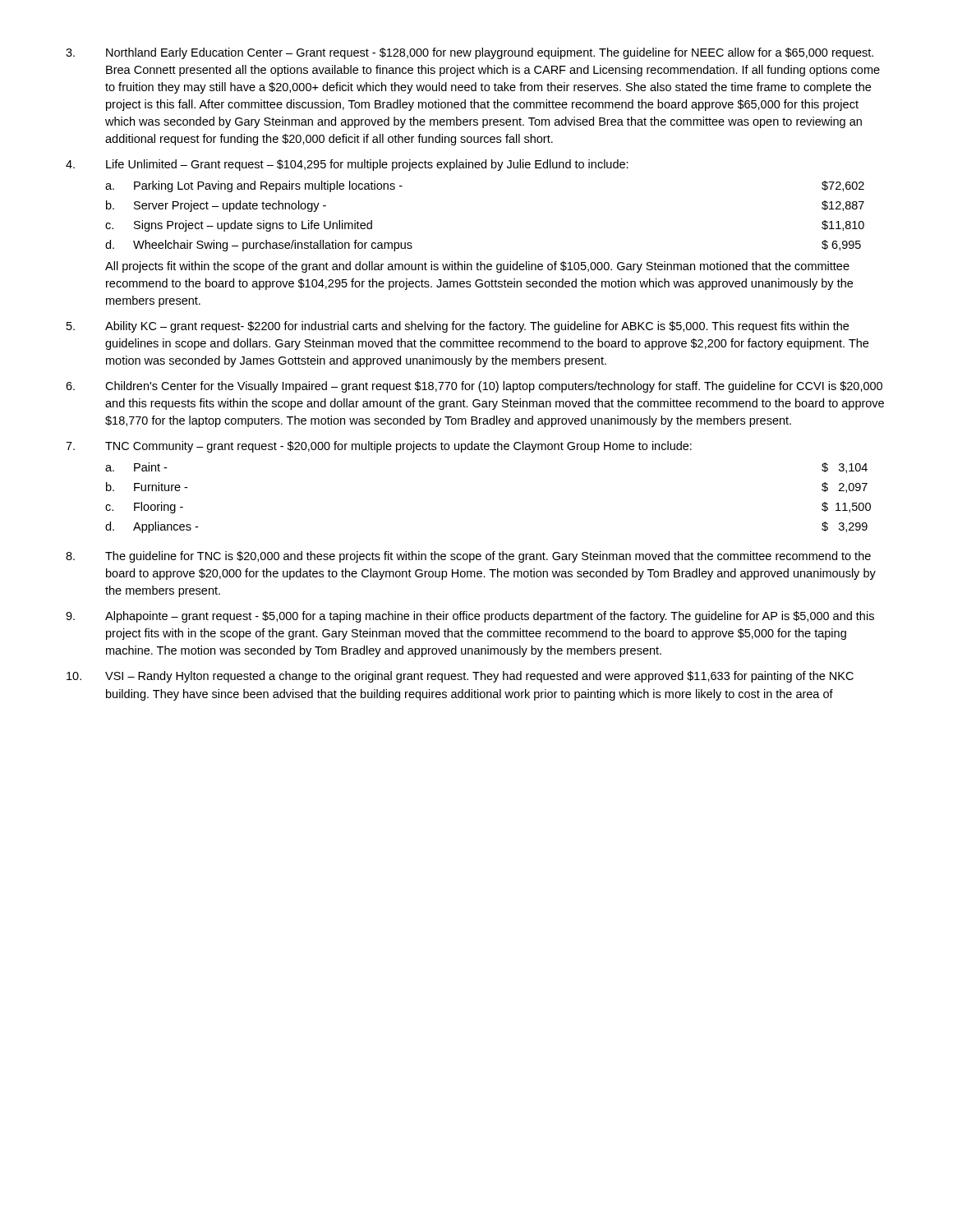The height and width of the screenshot is (1232, 953).
Task: Point to the block beginning "6. Children's Center for"
Action: [x=476, y=404]
